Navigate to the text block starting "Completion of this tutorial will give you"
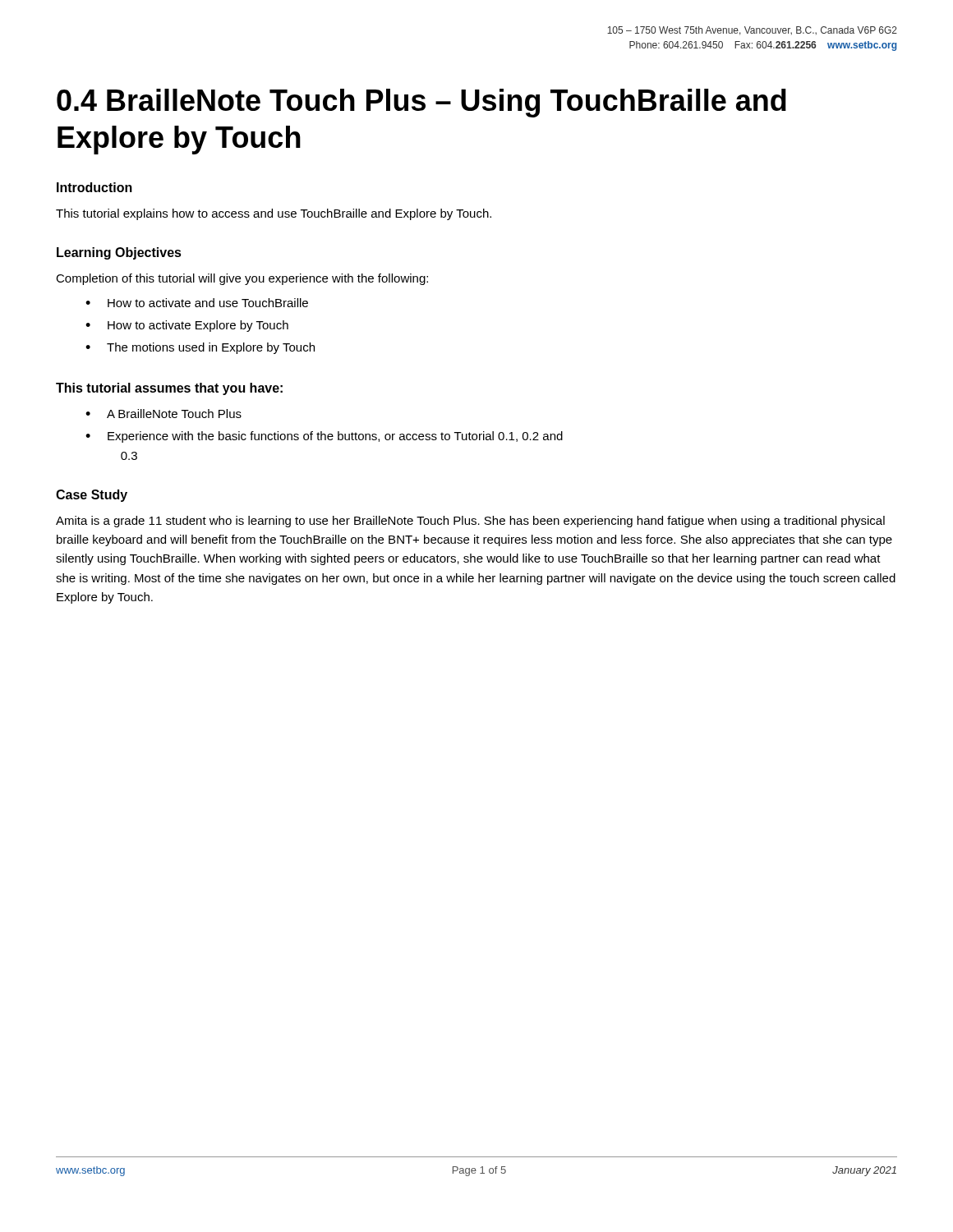 [243, 278]
